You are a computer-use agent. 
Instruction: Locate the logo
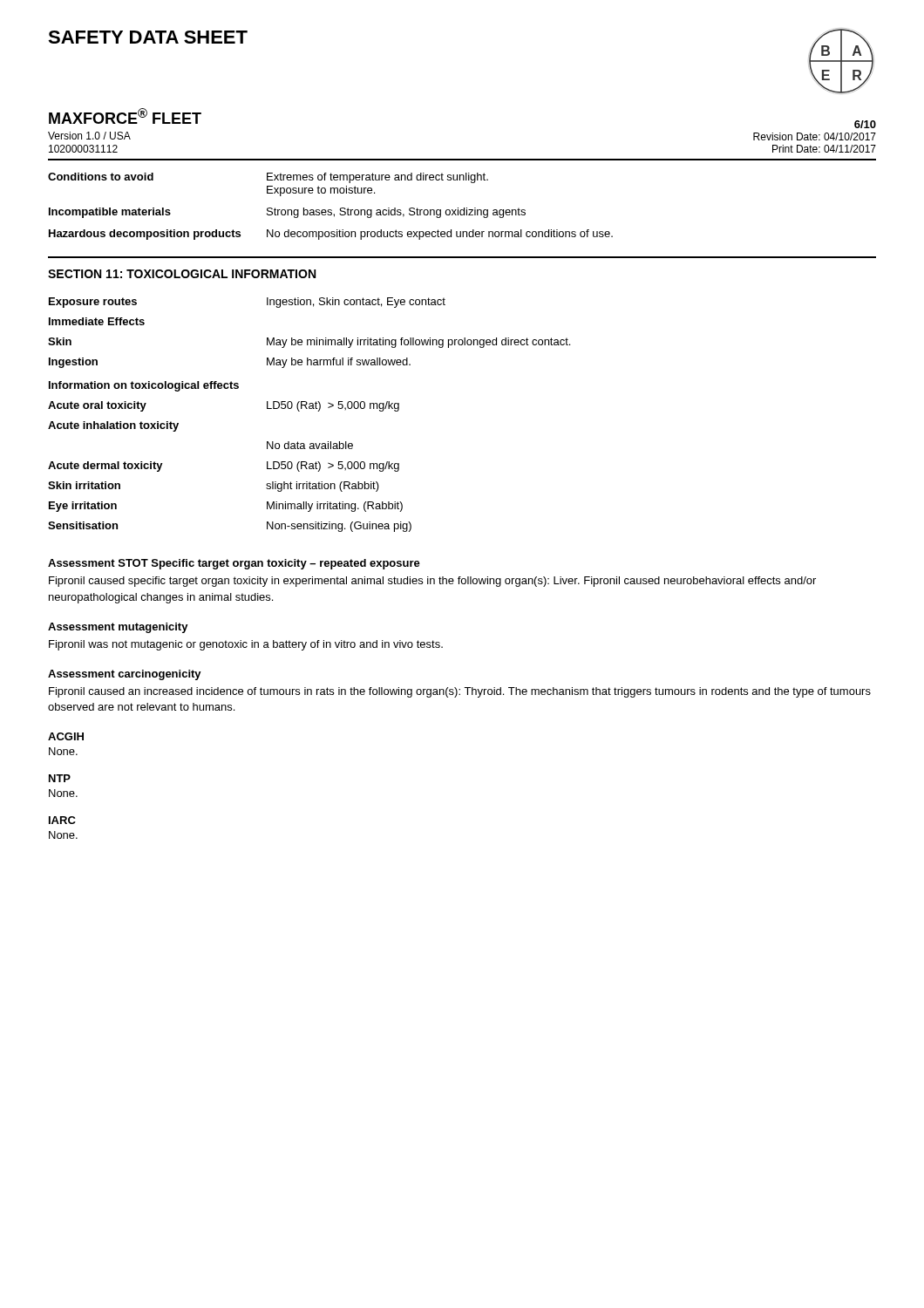[841, 61]
